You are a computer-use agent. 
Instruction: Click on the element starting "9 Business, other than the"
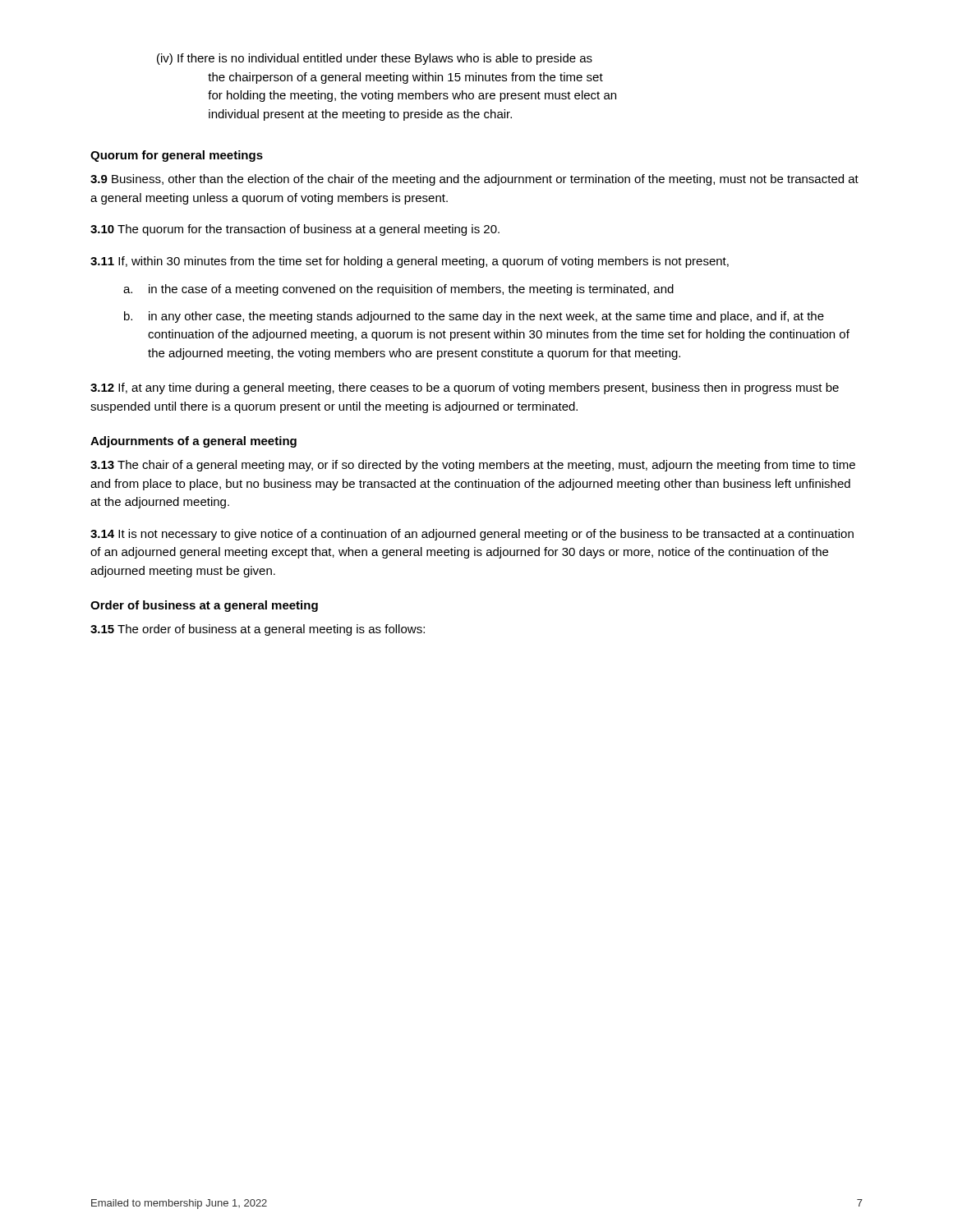pos(474,188)
